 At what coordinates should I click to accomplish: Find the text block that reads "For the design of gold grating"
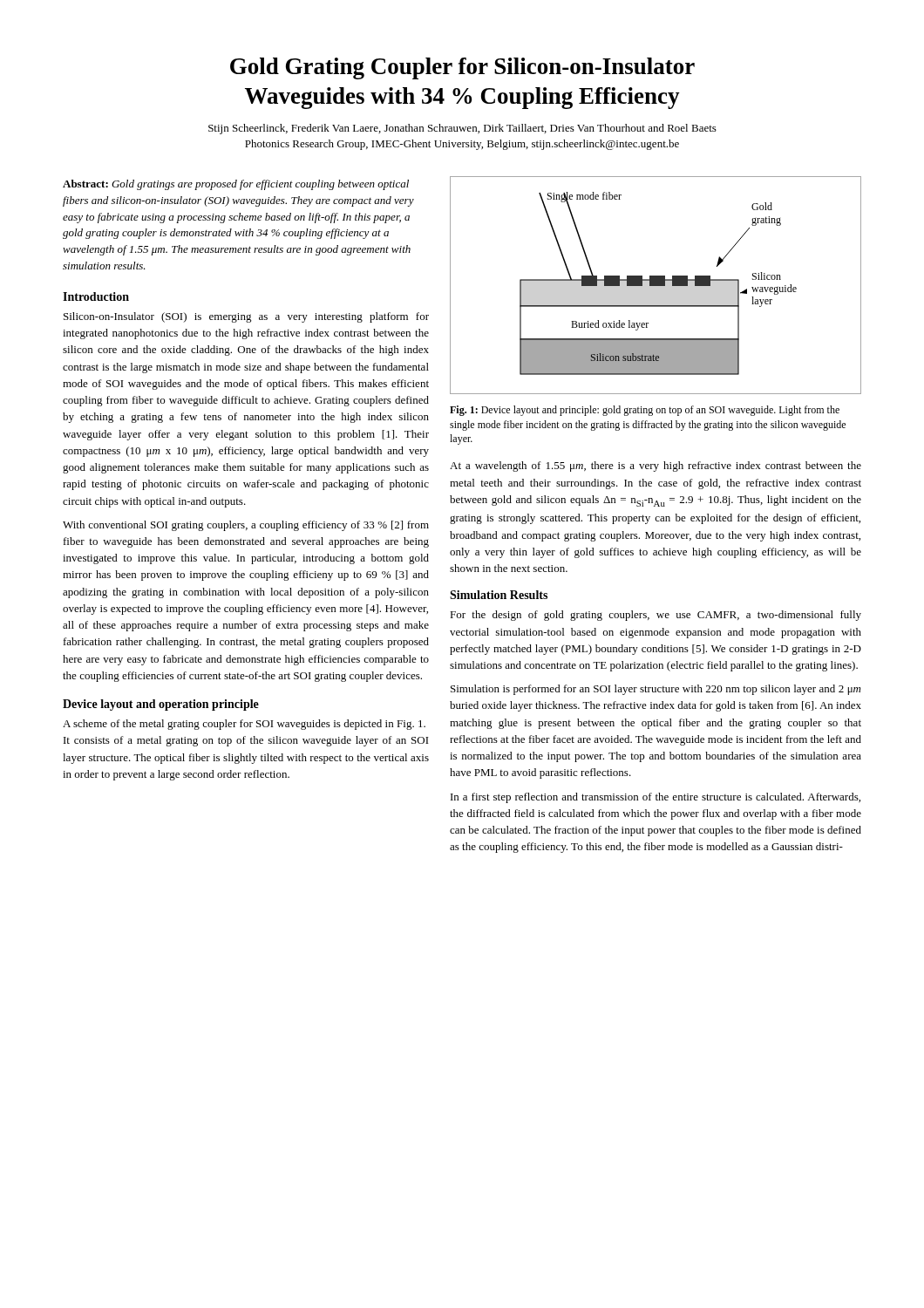pos(656,731)
